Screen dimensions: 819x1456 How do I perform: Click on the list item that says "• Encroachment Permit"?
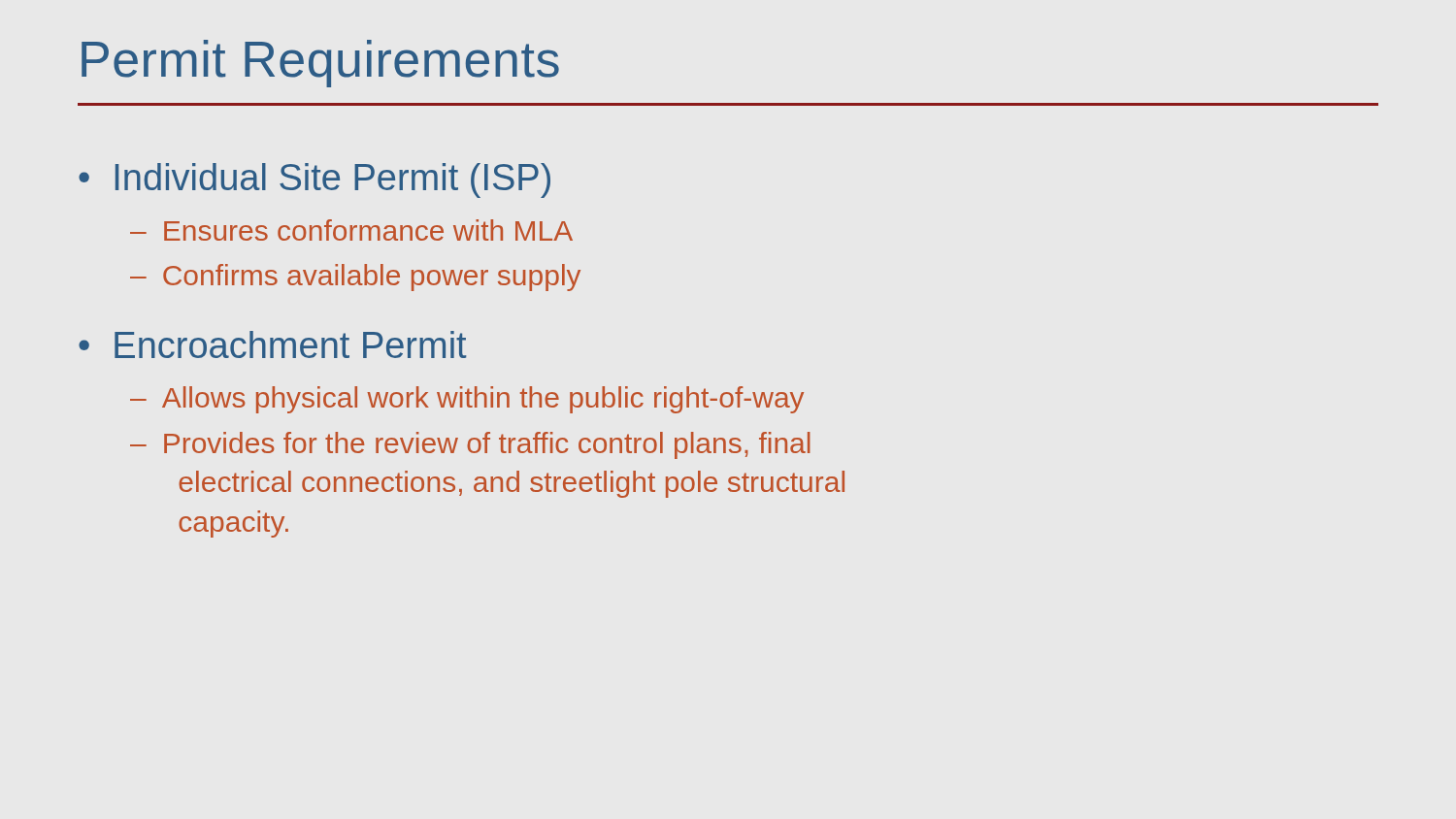coord(272,344)
